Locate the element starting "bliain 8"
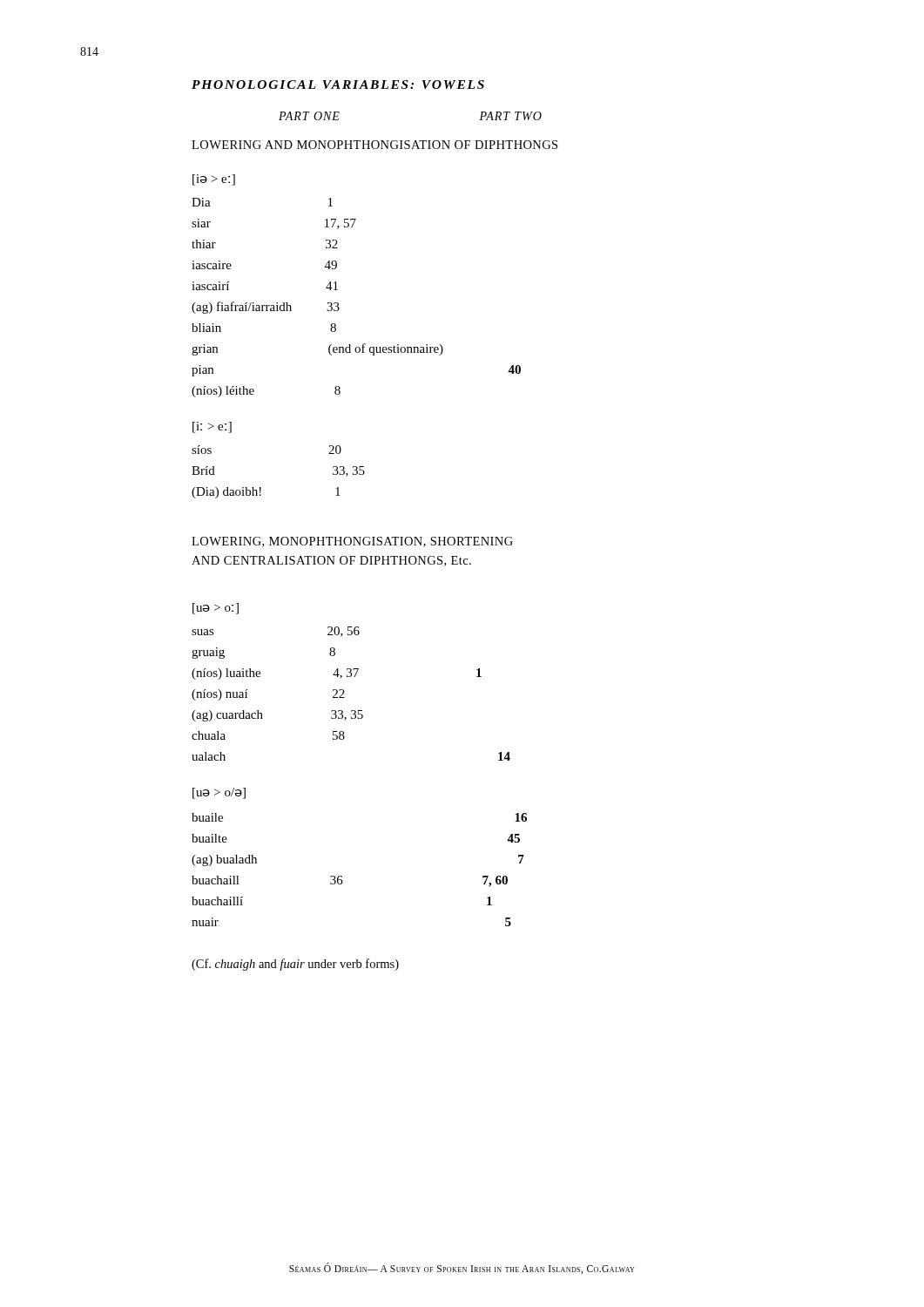Viewport: 924px width, 1307px height. point(207,327)
